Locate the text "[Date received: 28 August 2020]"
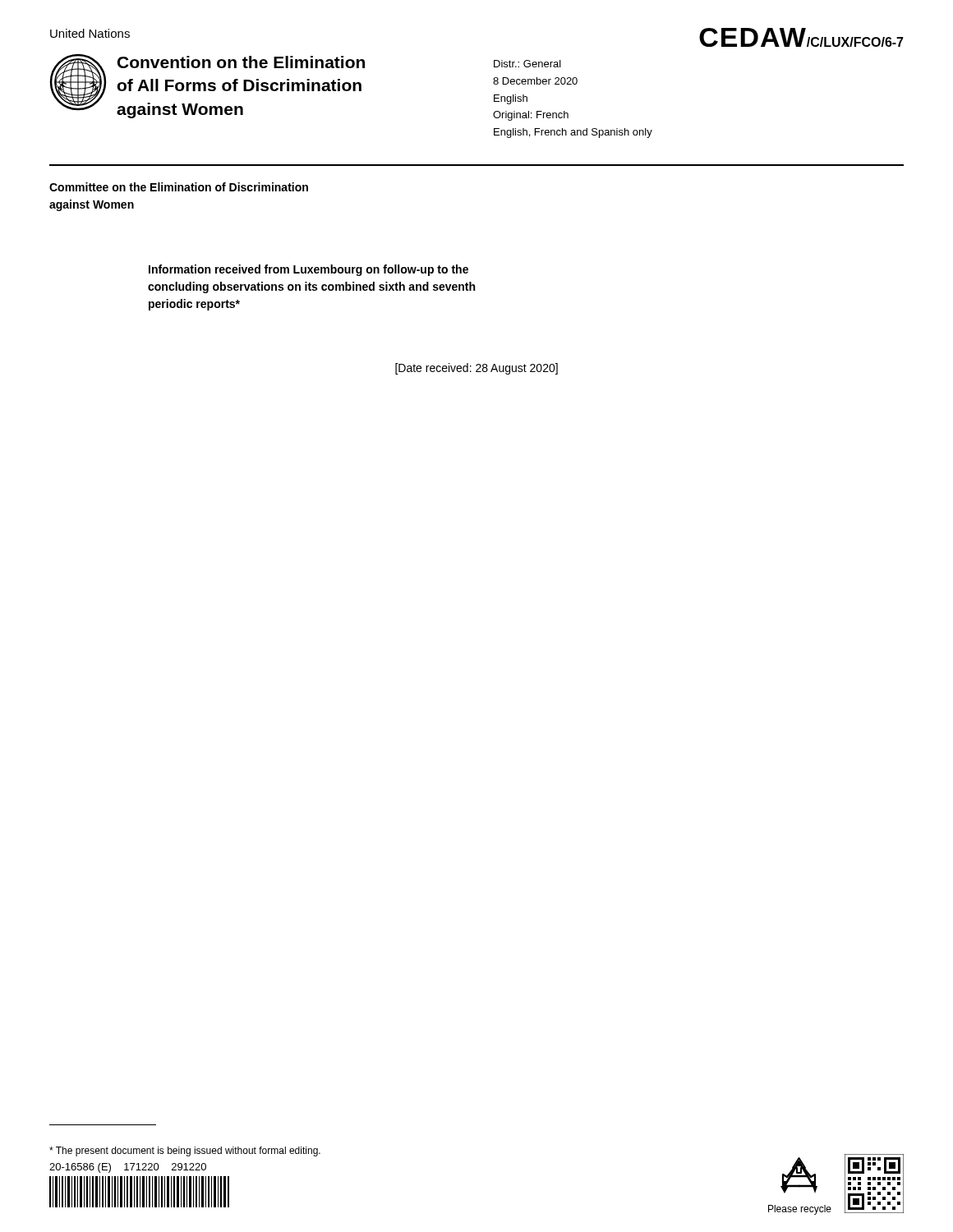The image size is (953, 1232). click(476, 368)
